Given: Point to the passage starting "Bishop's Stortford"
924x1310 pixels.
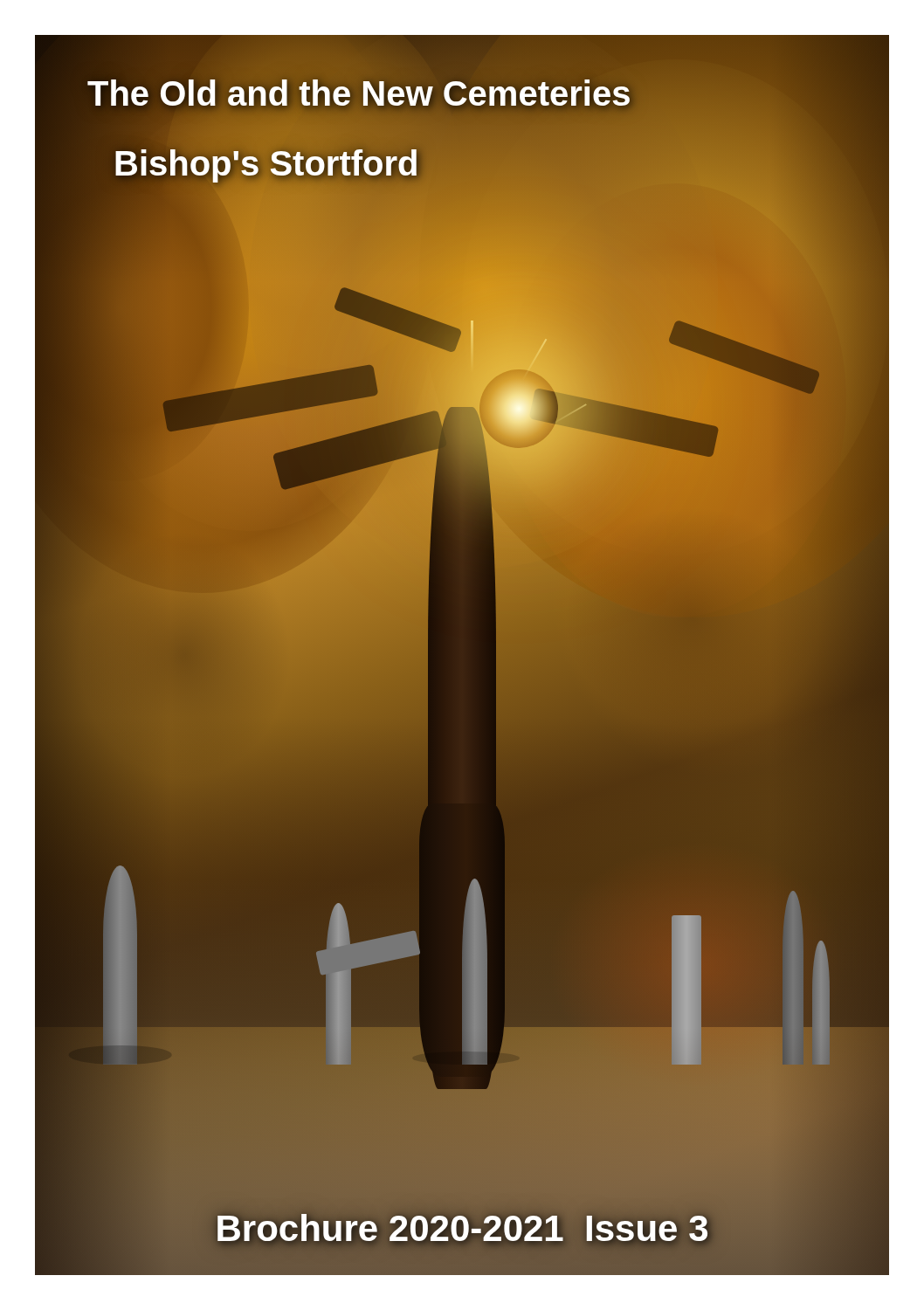Looking at the screenshot, I should [266, 163].
